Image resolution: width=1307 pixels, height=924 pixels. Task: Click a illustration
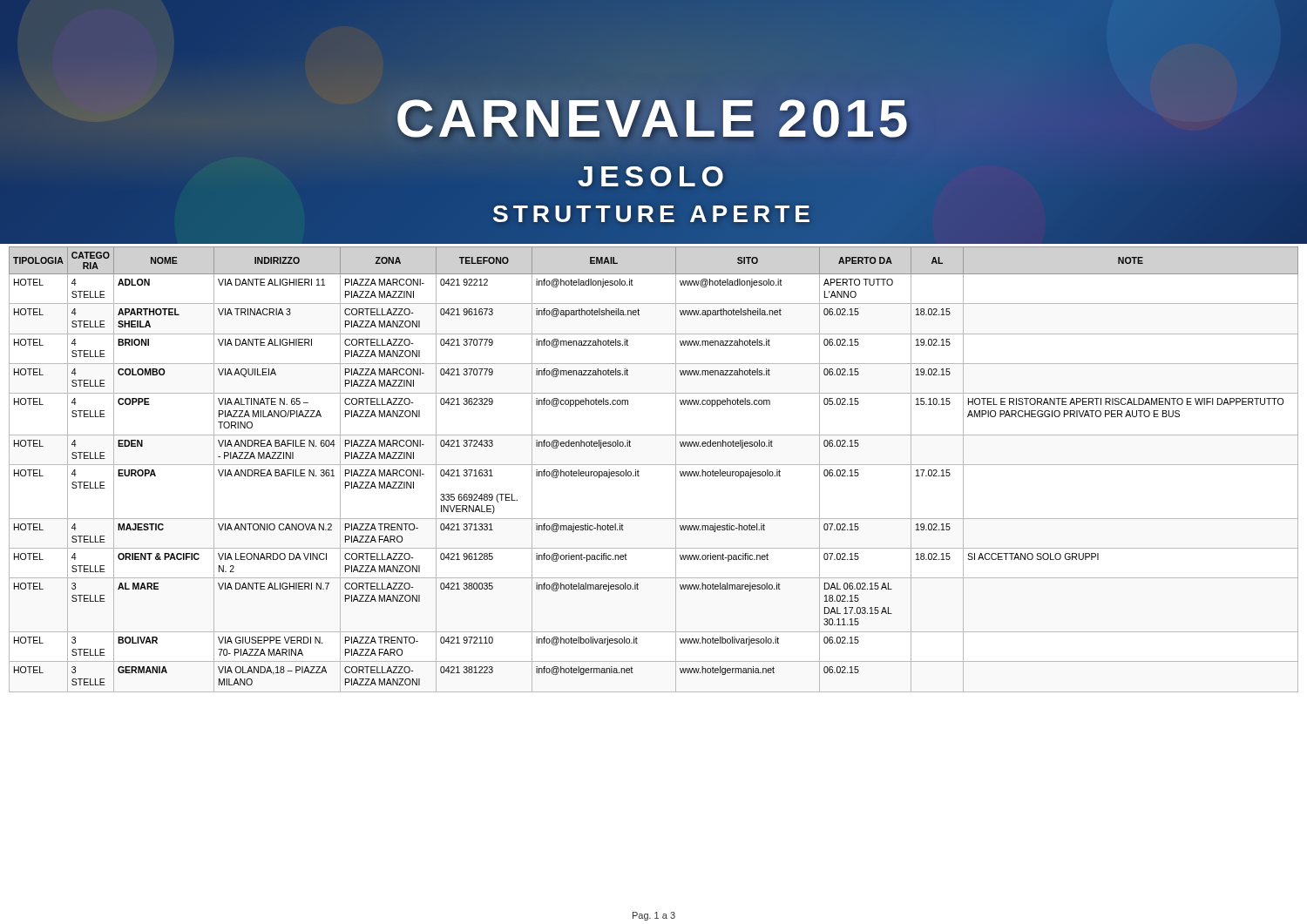point(654,122)
